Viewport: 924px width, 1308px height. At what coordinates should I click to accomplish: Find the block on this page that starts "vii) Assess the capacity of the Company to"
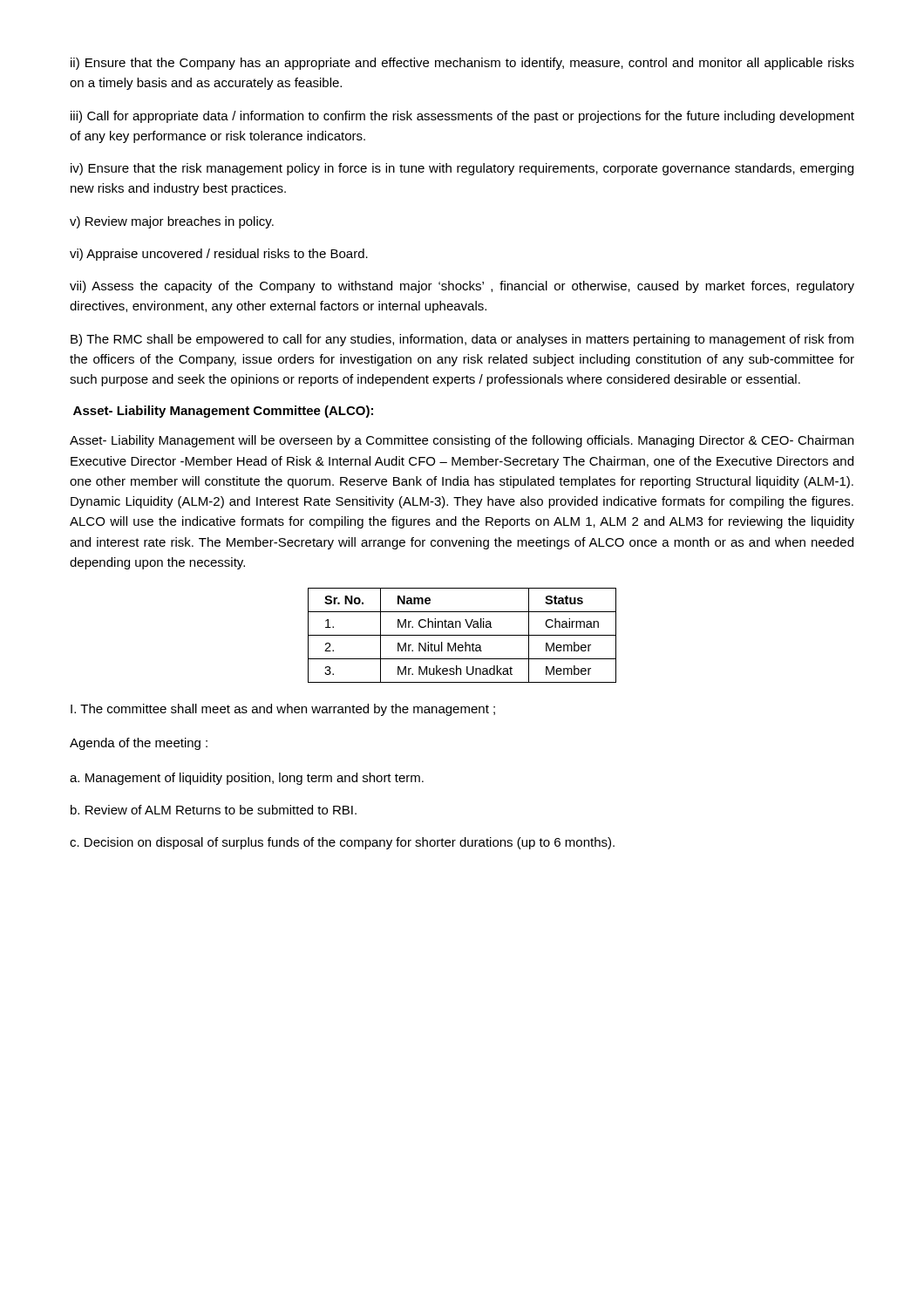[462, 296]
